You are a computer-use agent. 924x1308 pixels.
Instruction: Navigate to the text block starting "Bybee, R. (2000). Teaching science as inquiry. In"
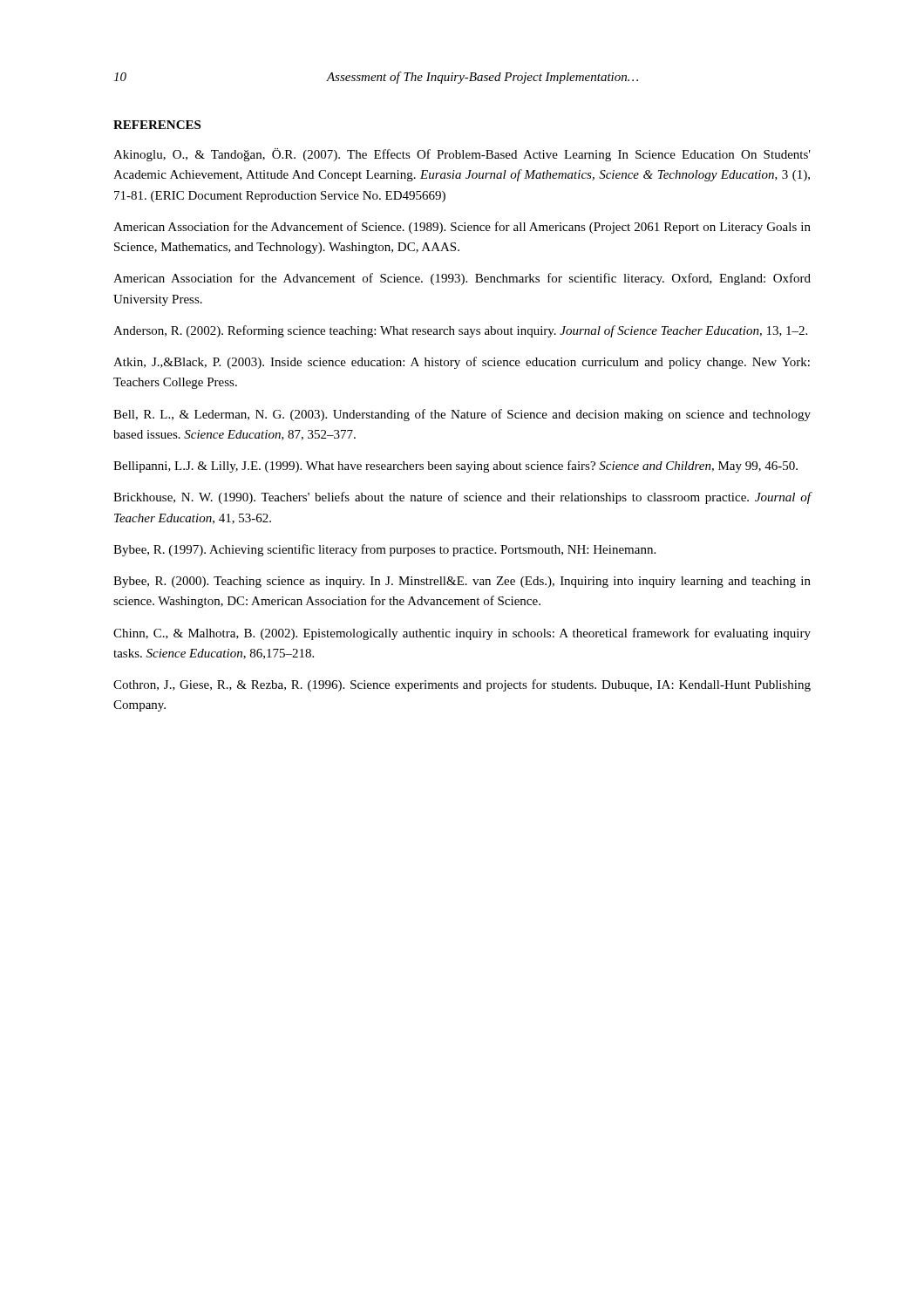click(x=462, y=591)
